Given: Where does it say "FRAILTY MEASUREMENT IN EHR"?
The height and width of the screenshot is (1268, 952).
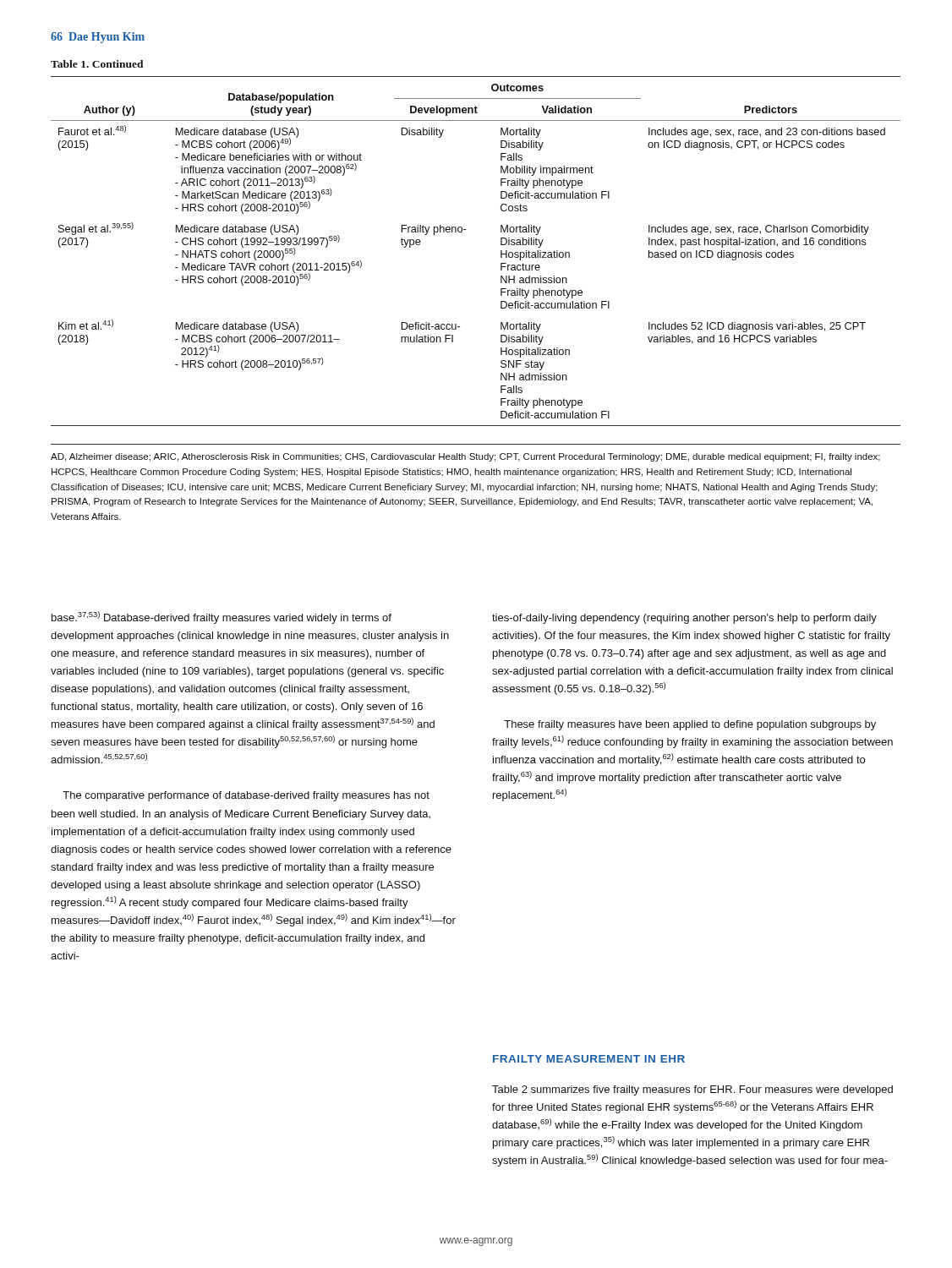Looking at the screenshot, I should coord(589,1059).
